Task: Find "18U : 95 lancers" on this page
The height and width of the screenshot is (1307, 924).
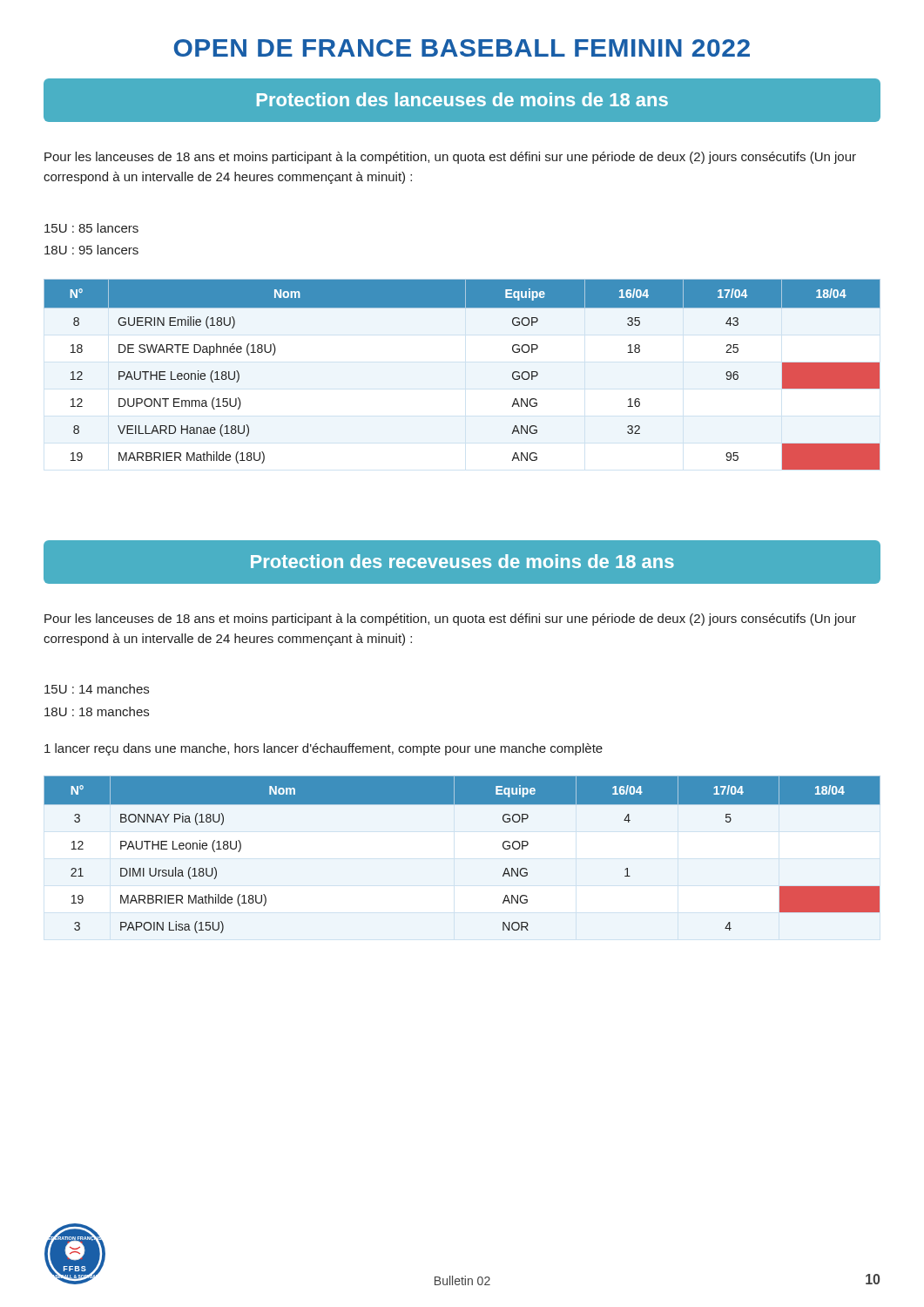Action: click(91, 250)
